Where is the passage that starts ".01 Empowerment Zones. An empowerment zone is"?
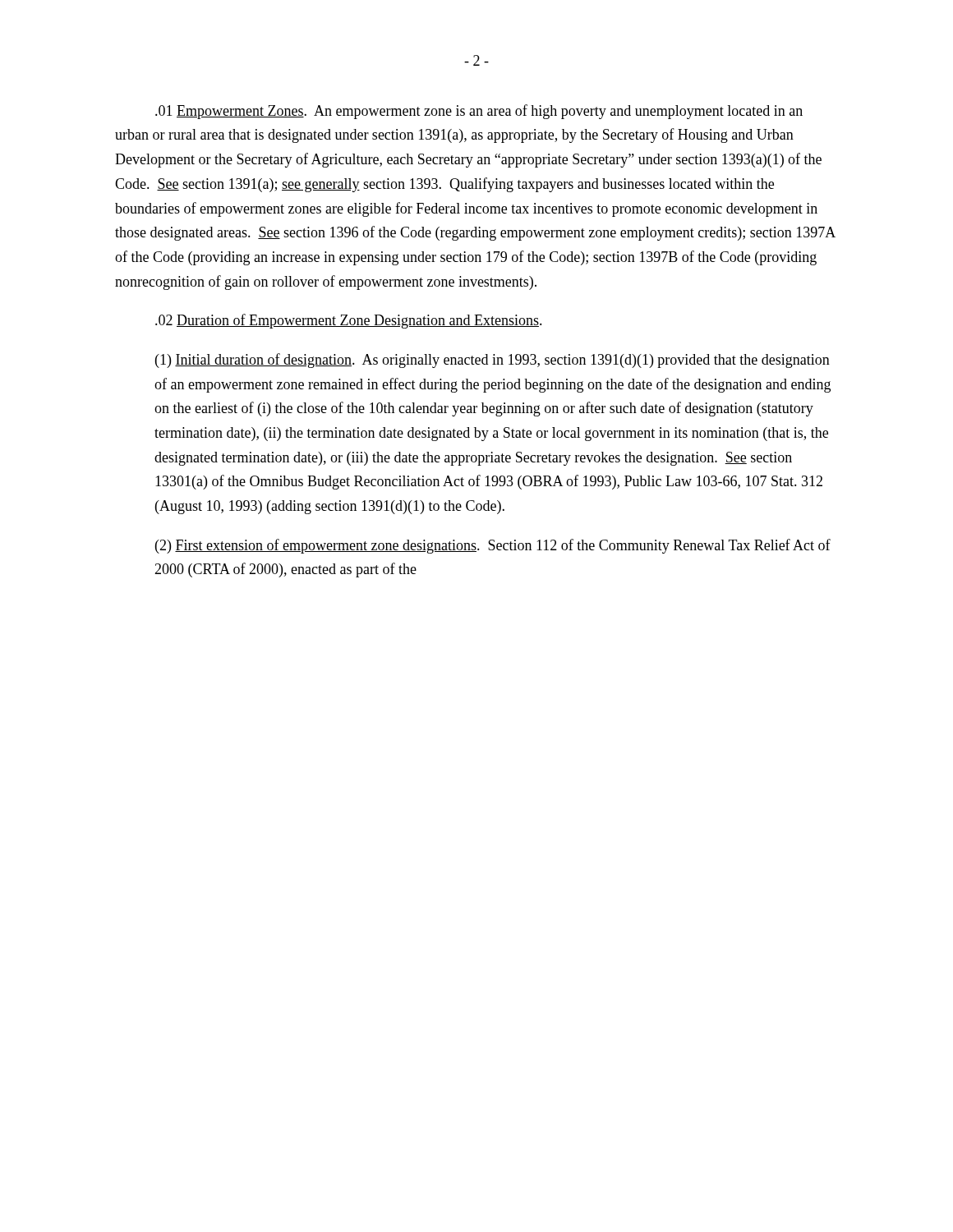 click(476, 197)
